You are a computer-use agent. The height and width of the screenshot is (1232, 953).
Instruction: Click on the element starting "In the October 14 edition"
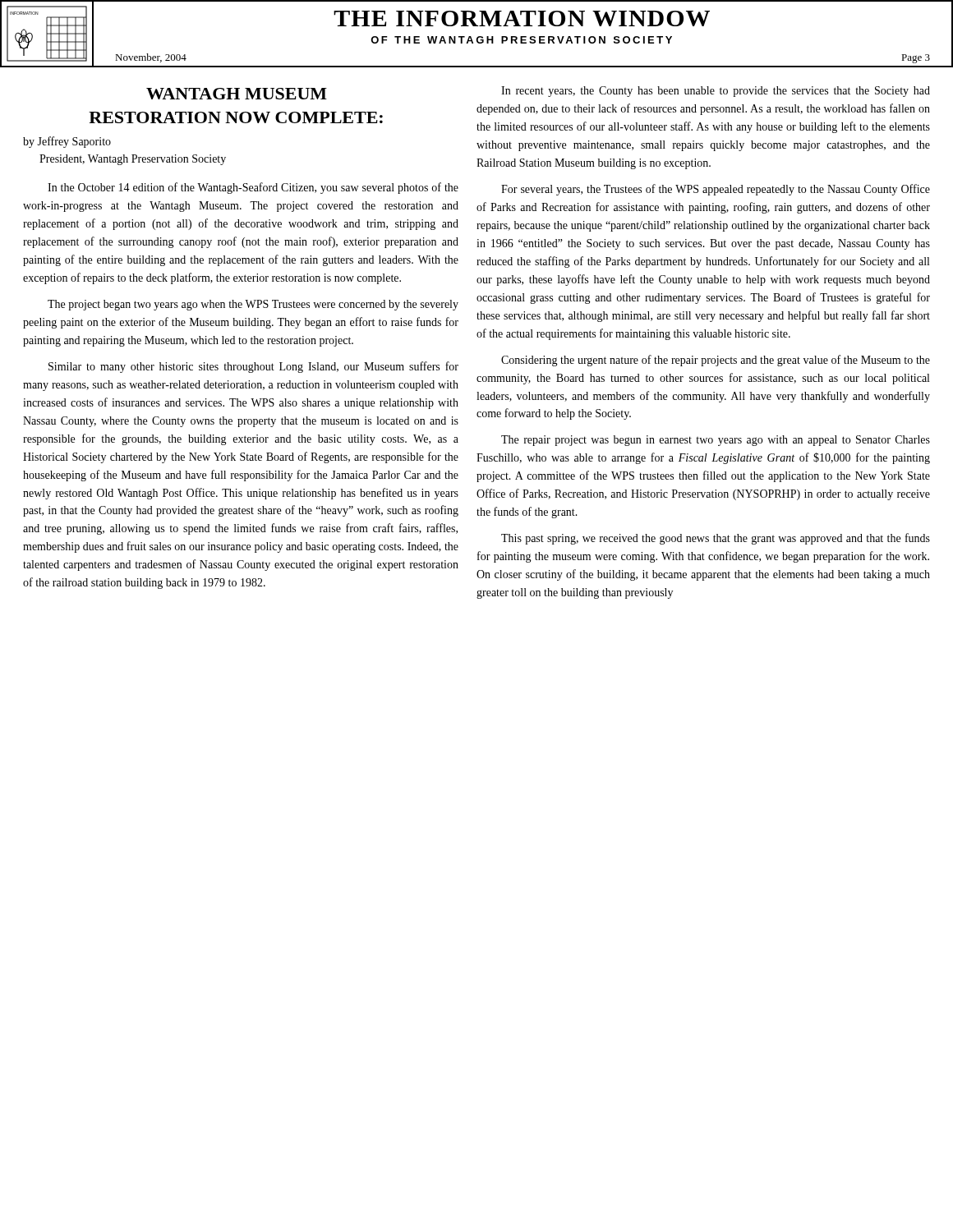click(x=241, y=386)
